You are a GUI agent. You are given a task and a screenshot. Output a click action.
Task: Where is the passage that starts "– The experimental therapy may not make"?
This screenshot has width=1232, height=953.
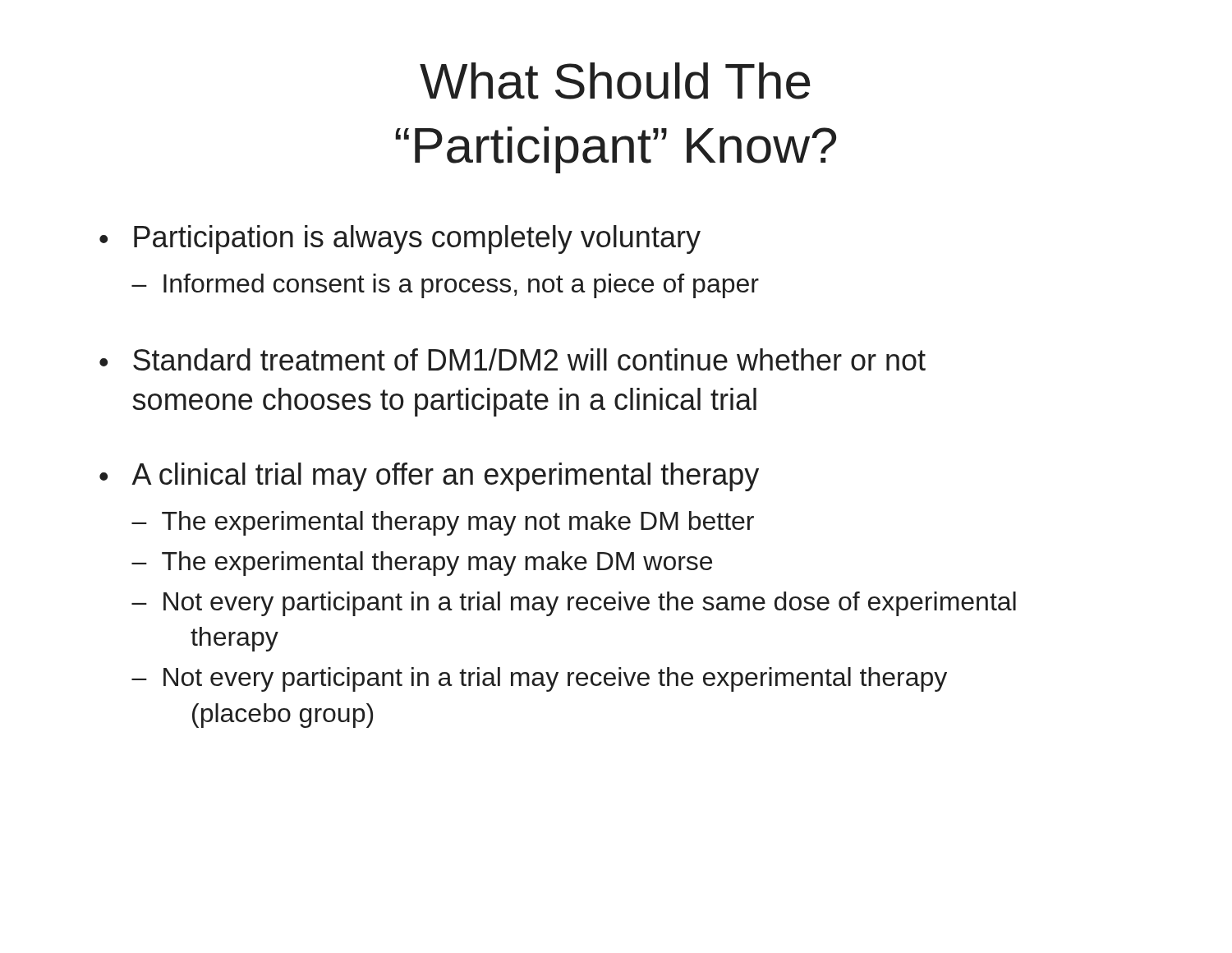pos(443,521)
